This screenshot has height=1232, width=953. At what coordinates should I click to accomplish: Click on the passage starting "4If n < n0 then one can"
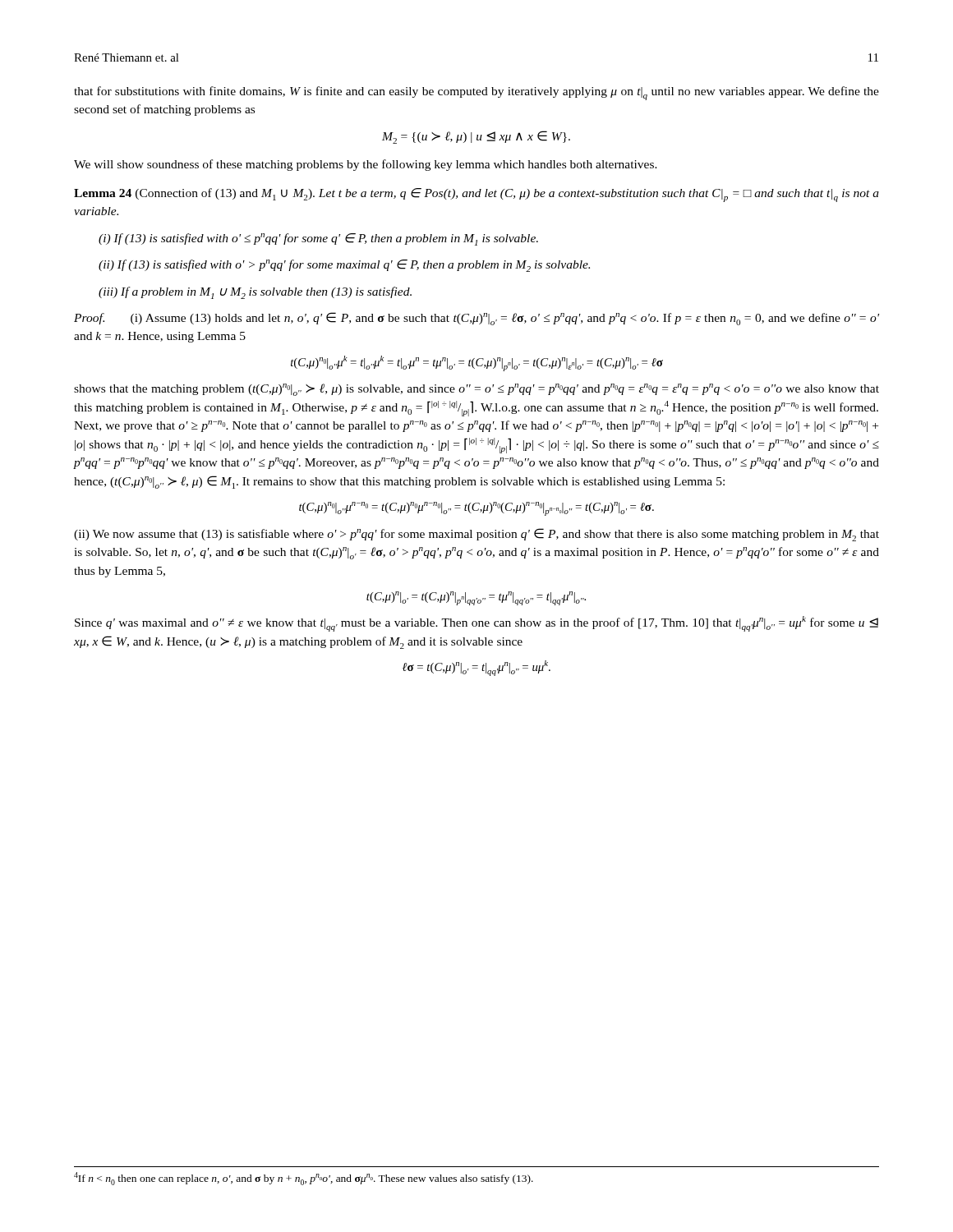[304, 1179]
